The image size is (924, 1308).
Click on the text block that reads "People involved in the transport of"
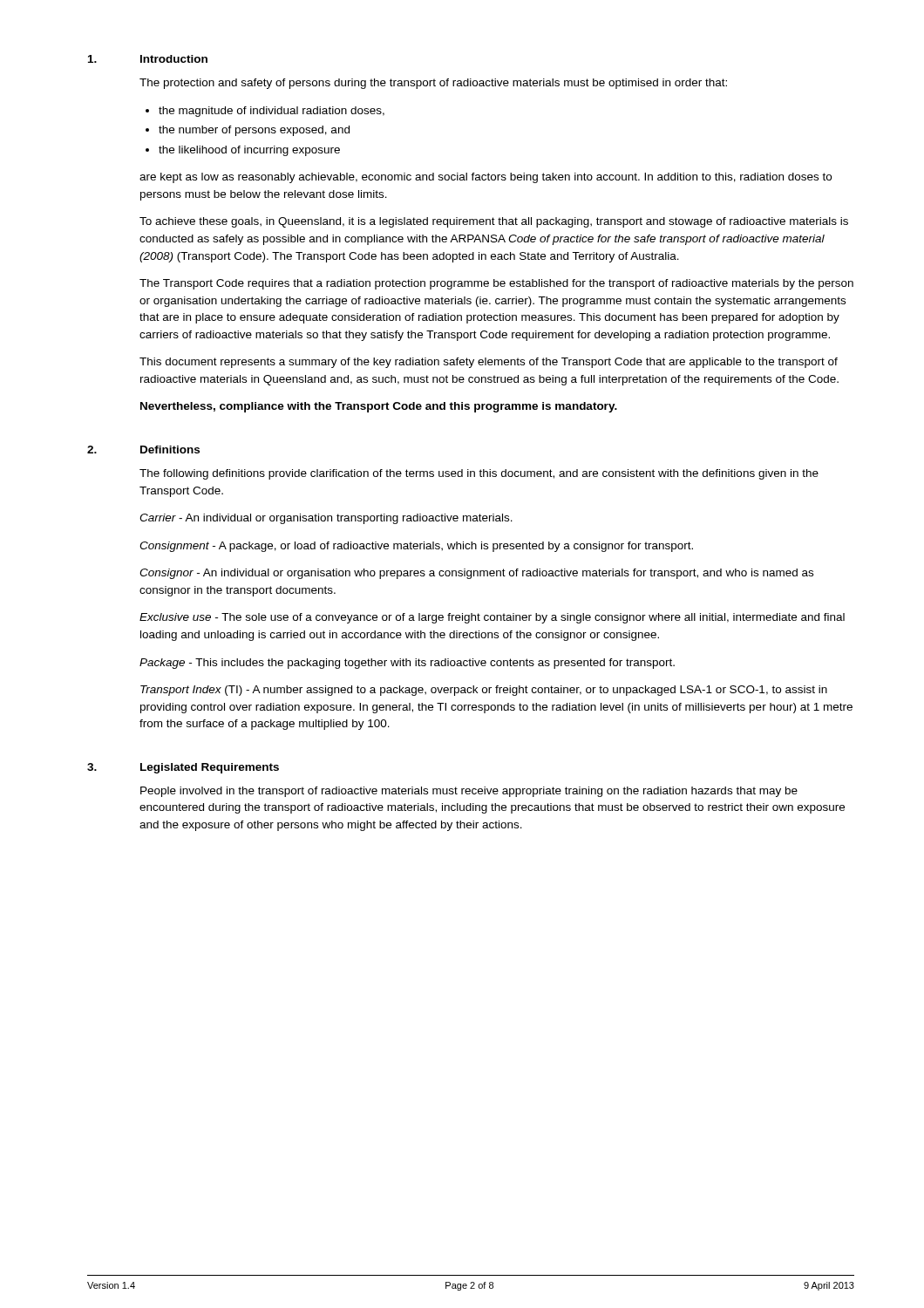tap(497, 808)
